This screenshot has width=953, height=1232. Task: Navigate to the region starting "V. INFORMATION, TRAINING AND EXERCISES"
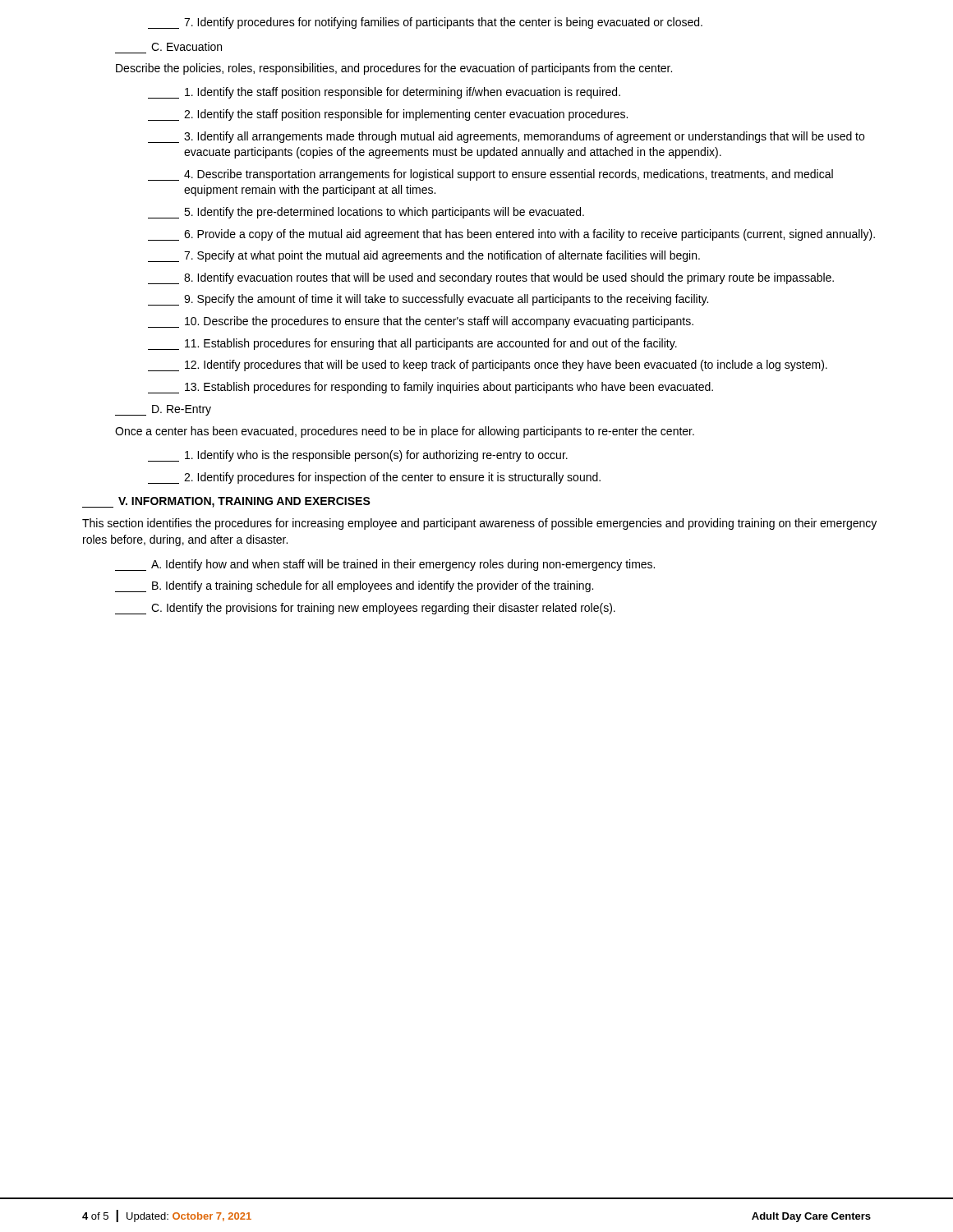tap(226, 502)
